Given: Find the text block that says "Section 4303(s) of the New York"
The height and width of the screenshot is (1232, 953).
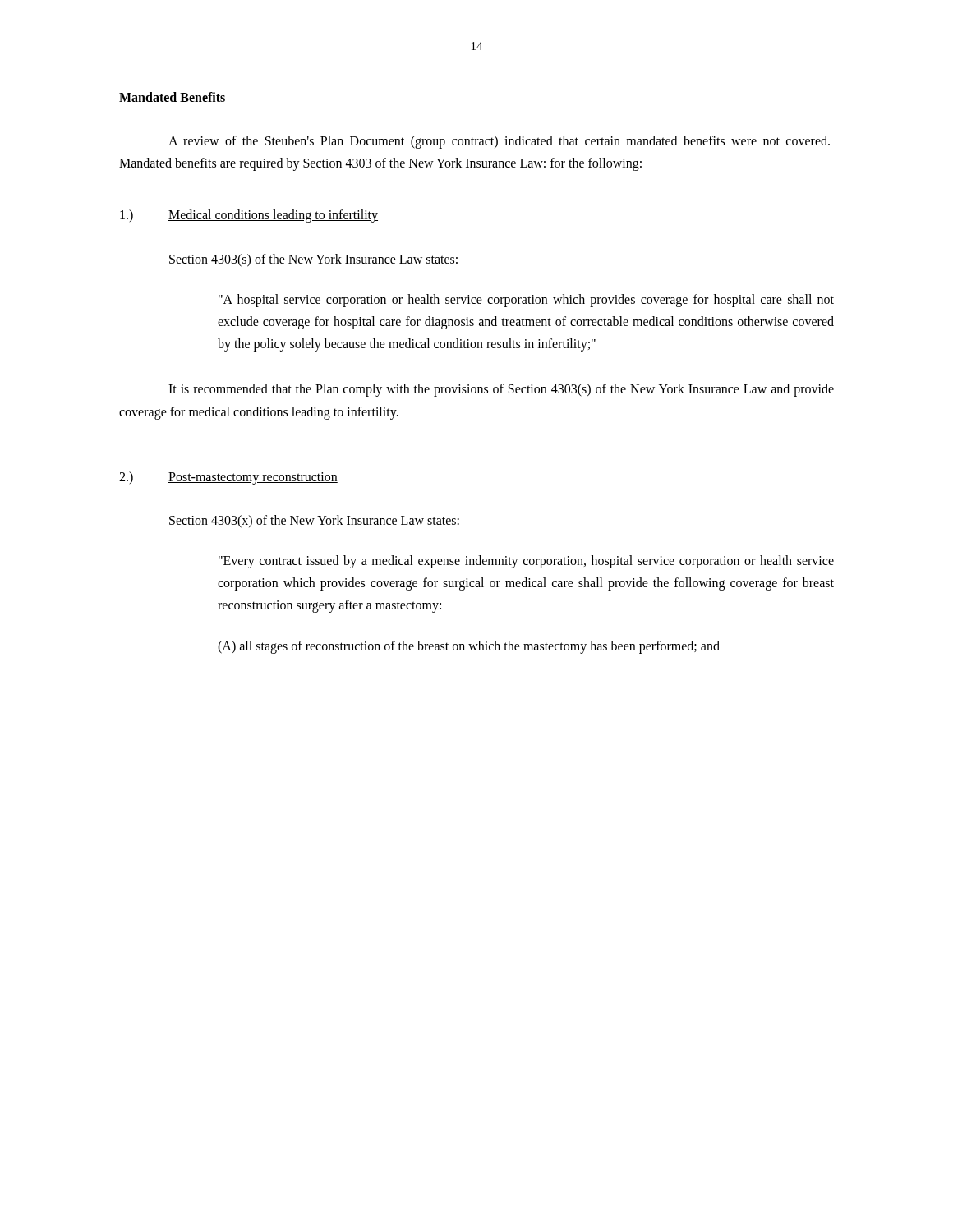Looking at the screenshot, I should click(x=314, y=259).
